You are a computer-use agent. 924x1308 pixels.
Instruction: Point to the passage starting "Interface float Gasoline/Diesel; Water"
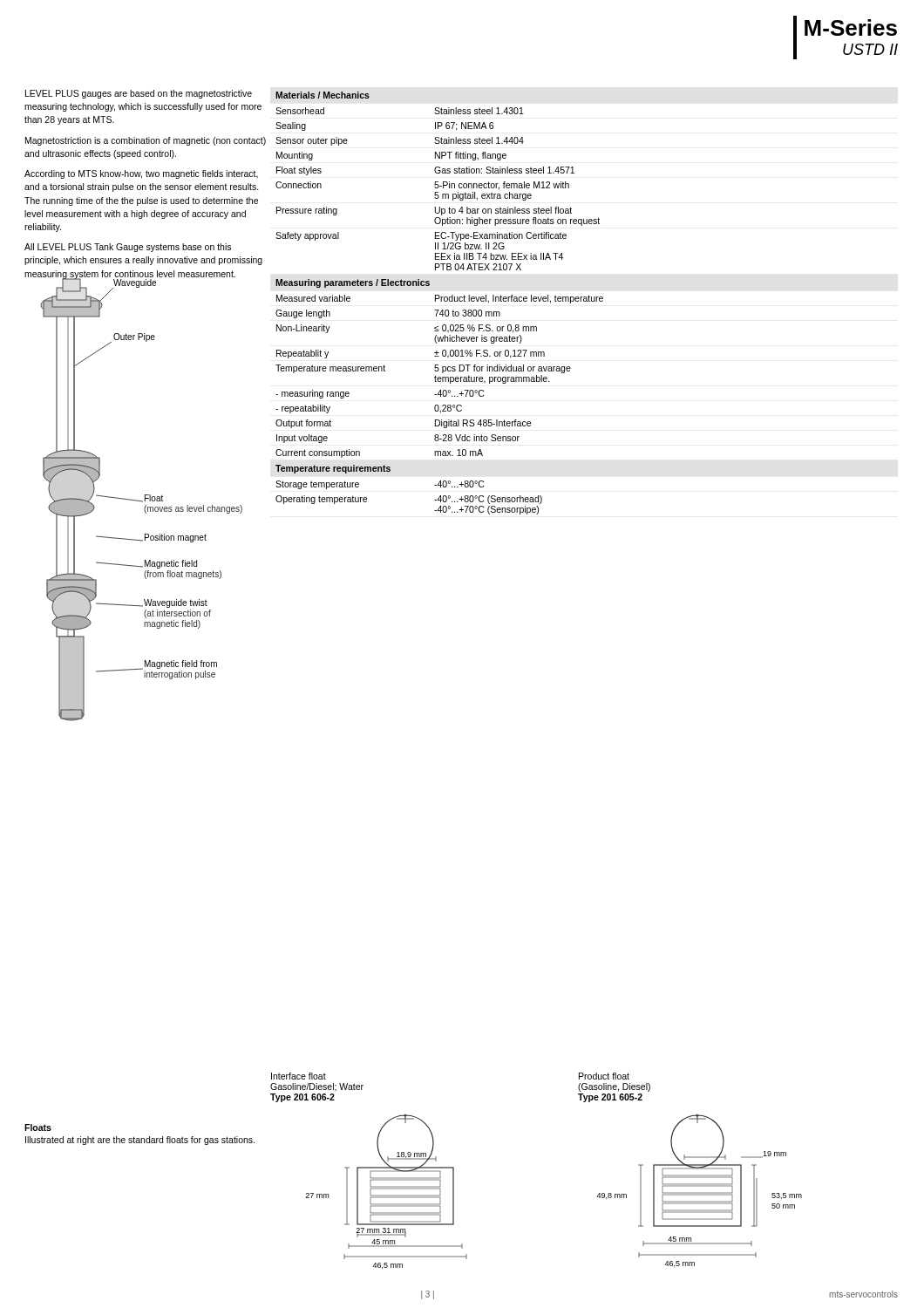click(x=317, y=1087)
